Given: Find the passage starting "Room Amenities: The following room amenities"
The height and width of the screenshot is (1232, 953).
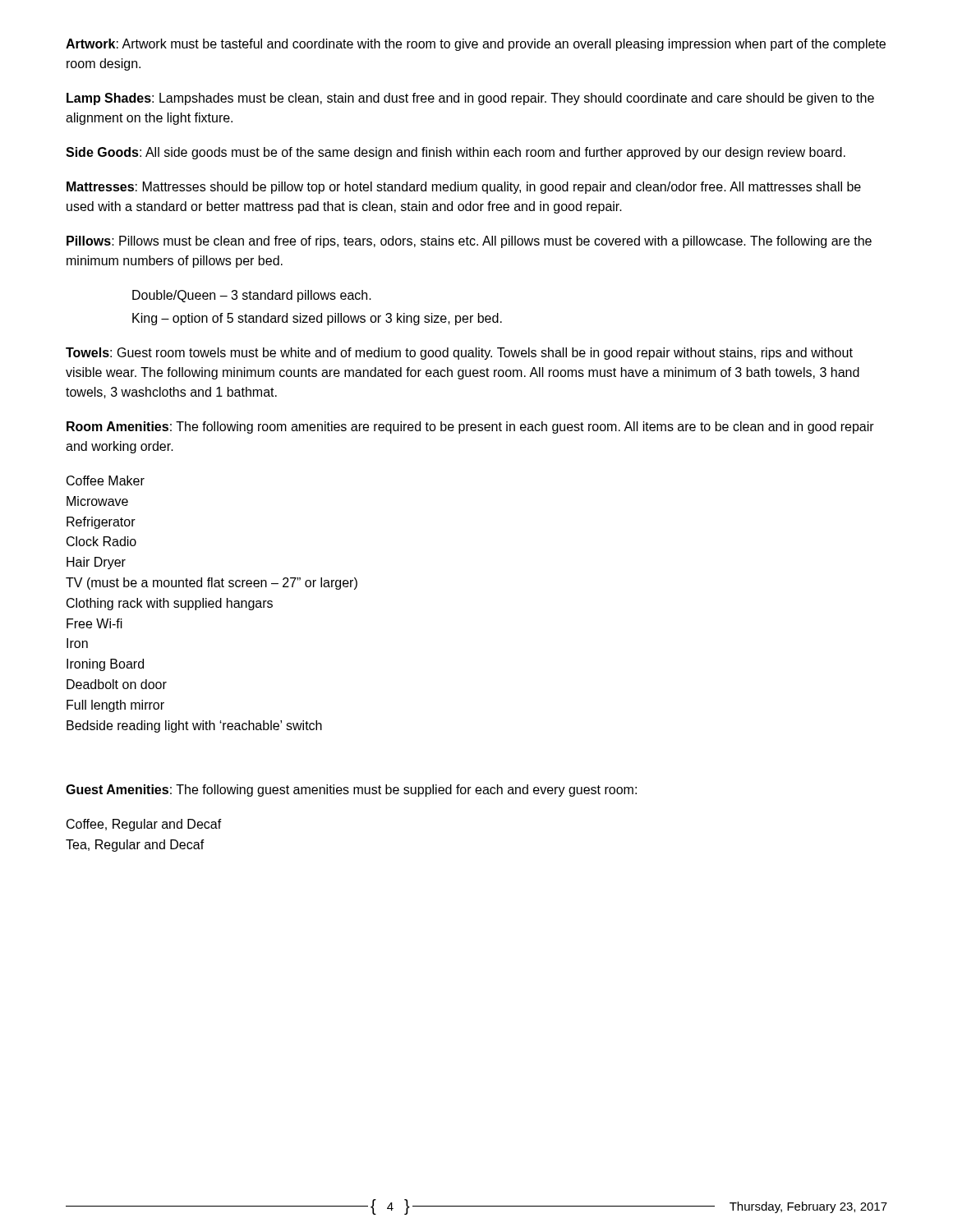Looking at the screenshot, I should (x=470, y=437).
